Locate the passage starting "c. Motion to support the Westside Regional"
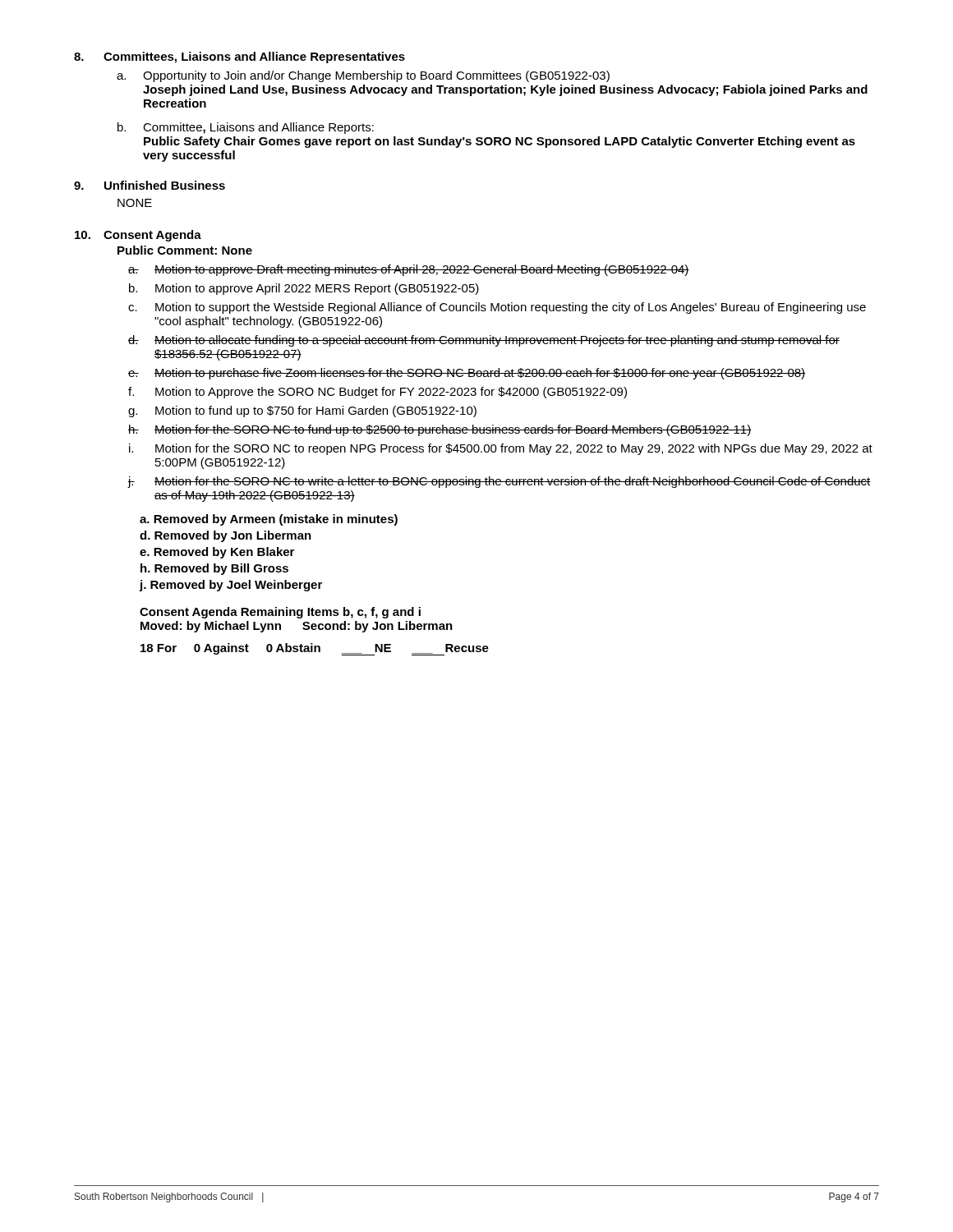The image size is (953, 1232). [x=504, y=314]
